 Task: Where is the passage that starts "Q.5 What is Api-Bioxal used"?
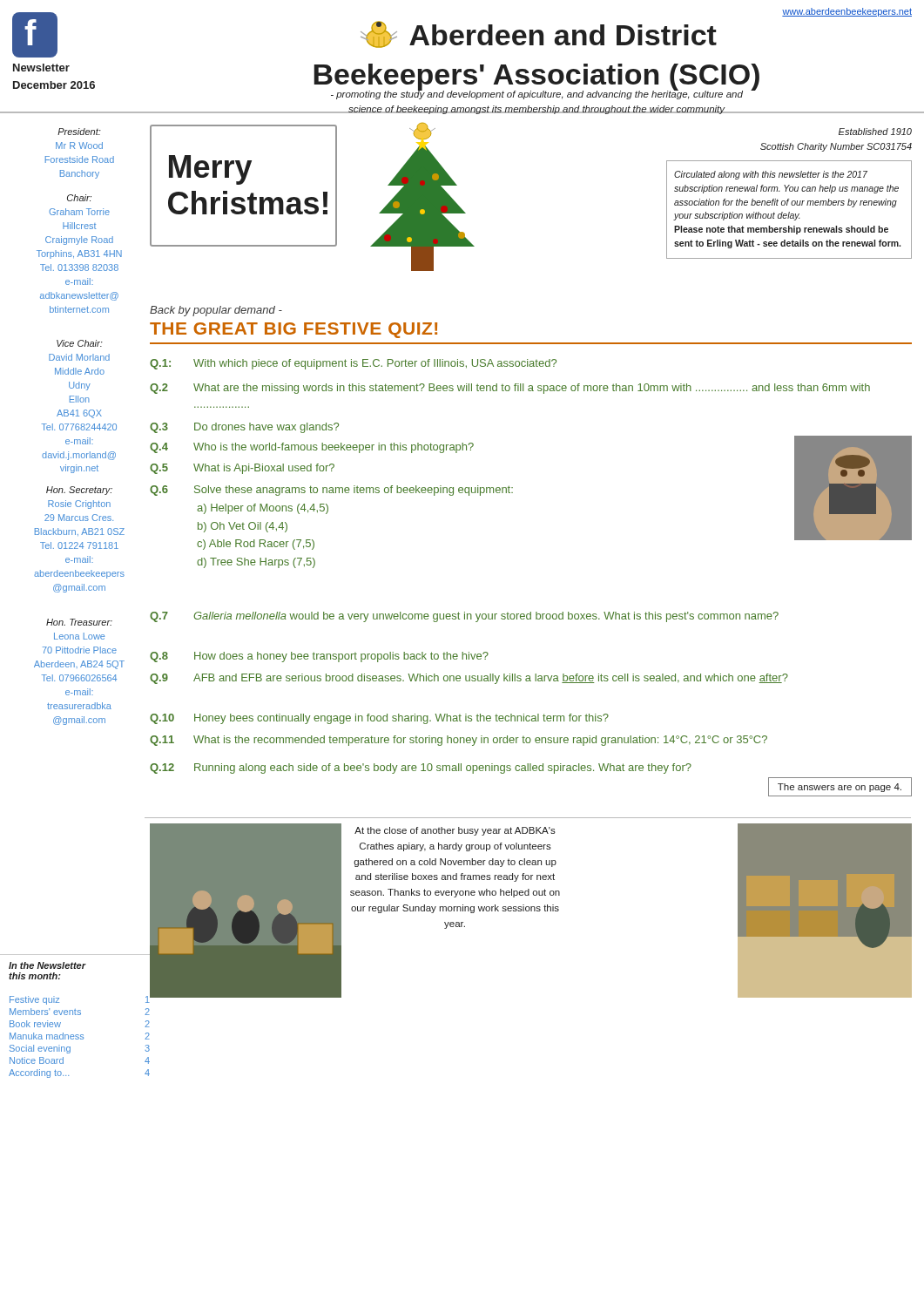[x=242, y=468]
